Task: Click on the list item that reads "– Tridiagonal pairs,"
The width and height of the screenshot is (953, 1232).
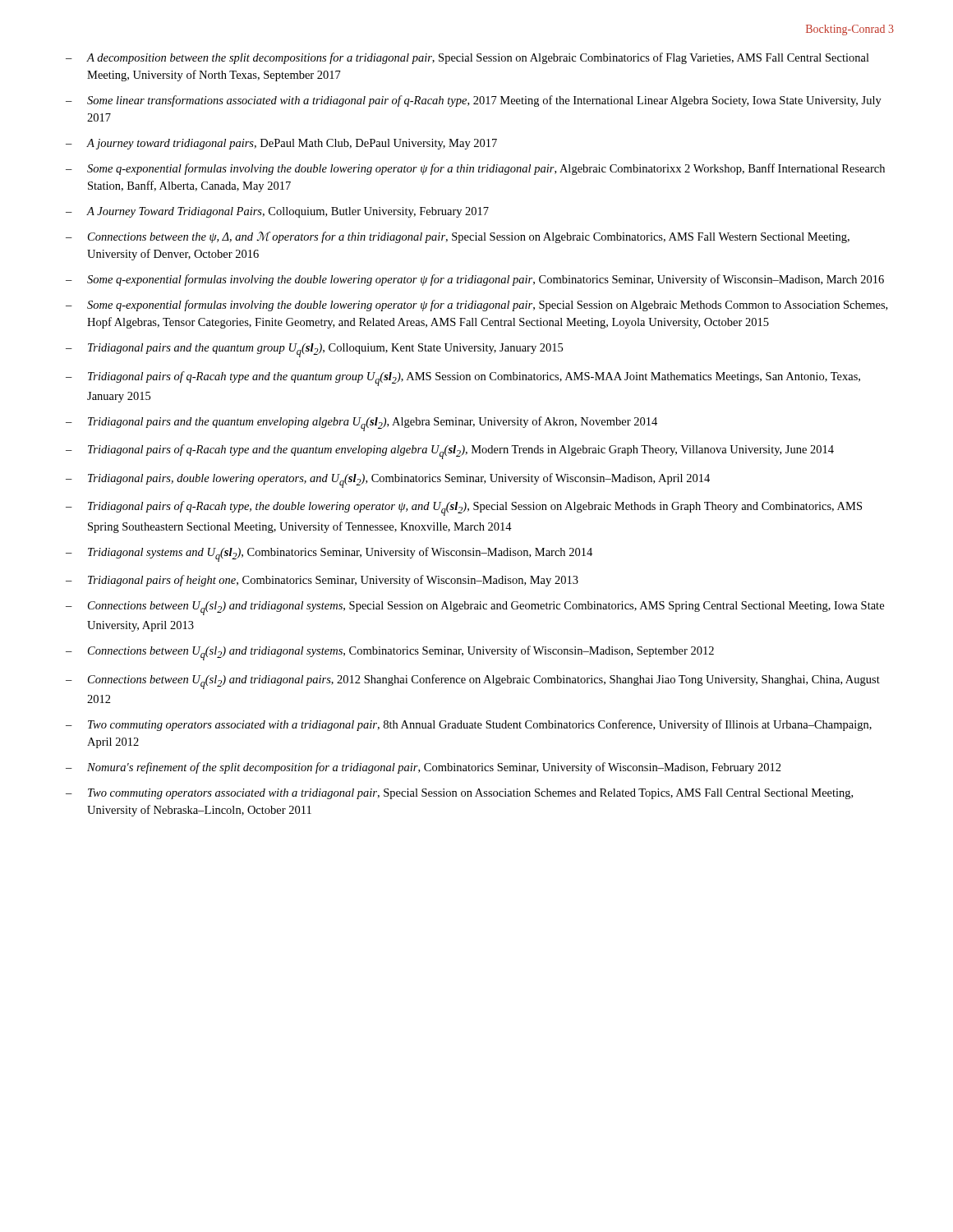Action: pyautogui.click(x=480, y=480)
